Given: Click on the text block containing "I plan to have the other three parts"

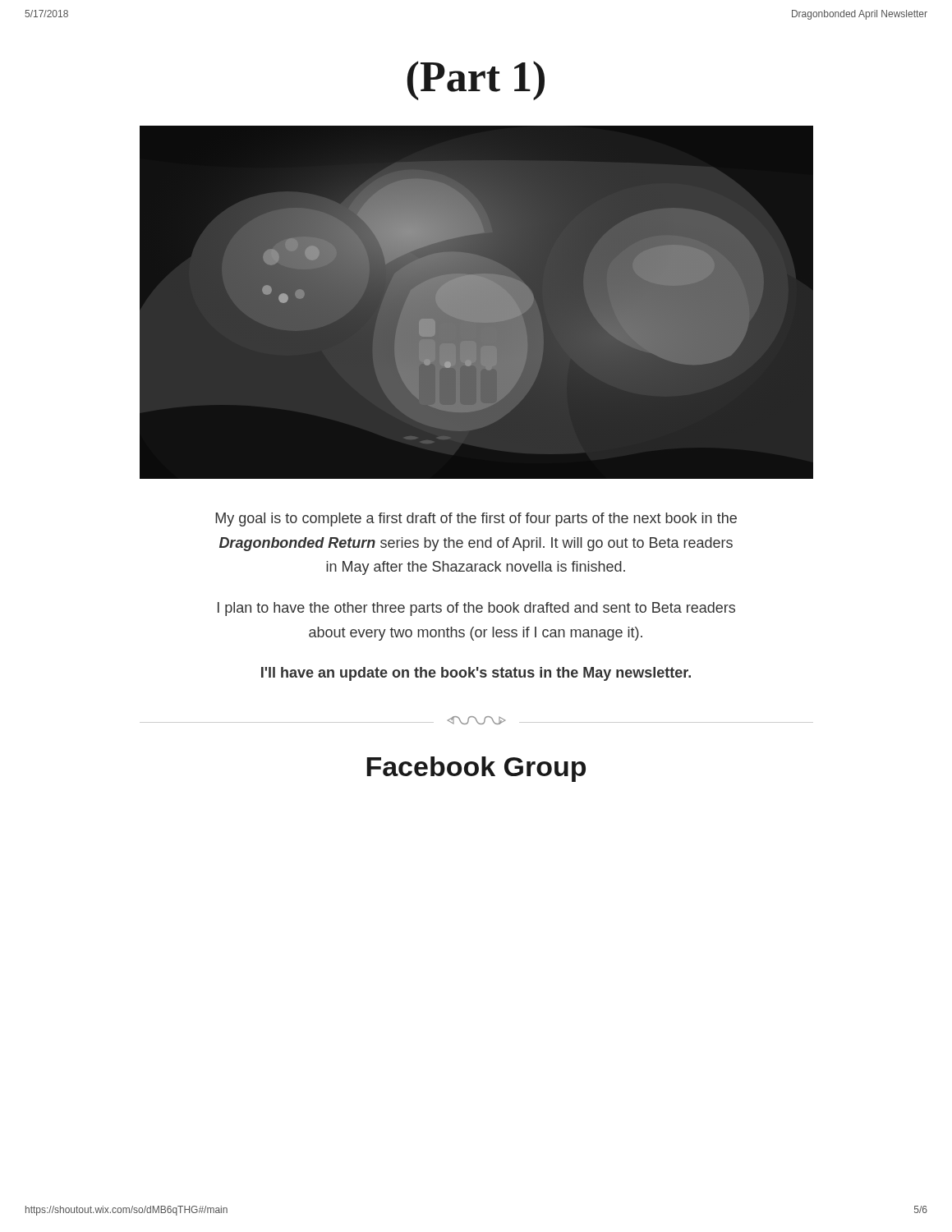Looking at the screenshot, I should [476, 621].
